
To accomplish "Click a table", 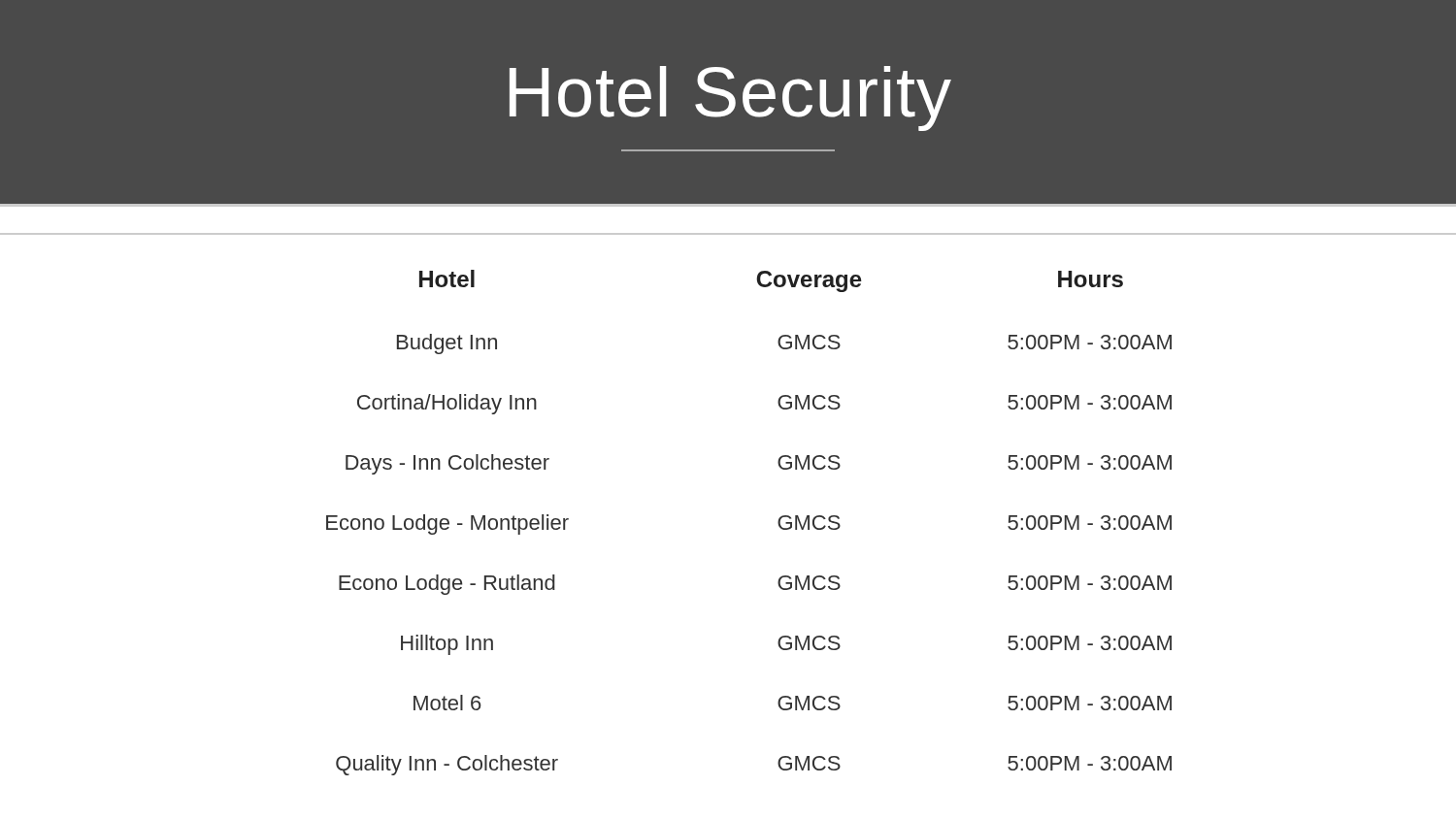I will click(728, 523).
